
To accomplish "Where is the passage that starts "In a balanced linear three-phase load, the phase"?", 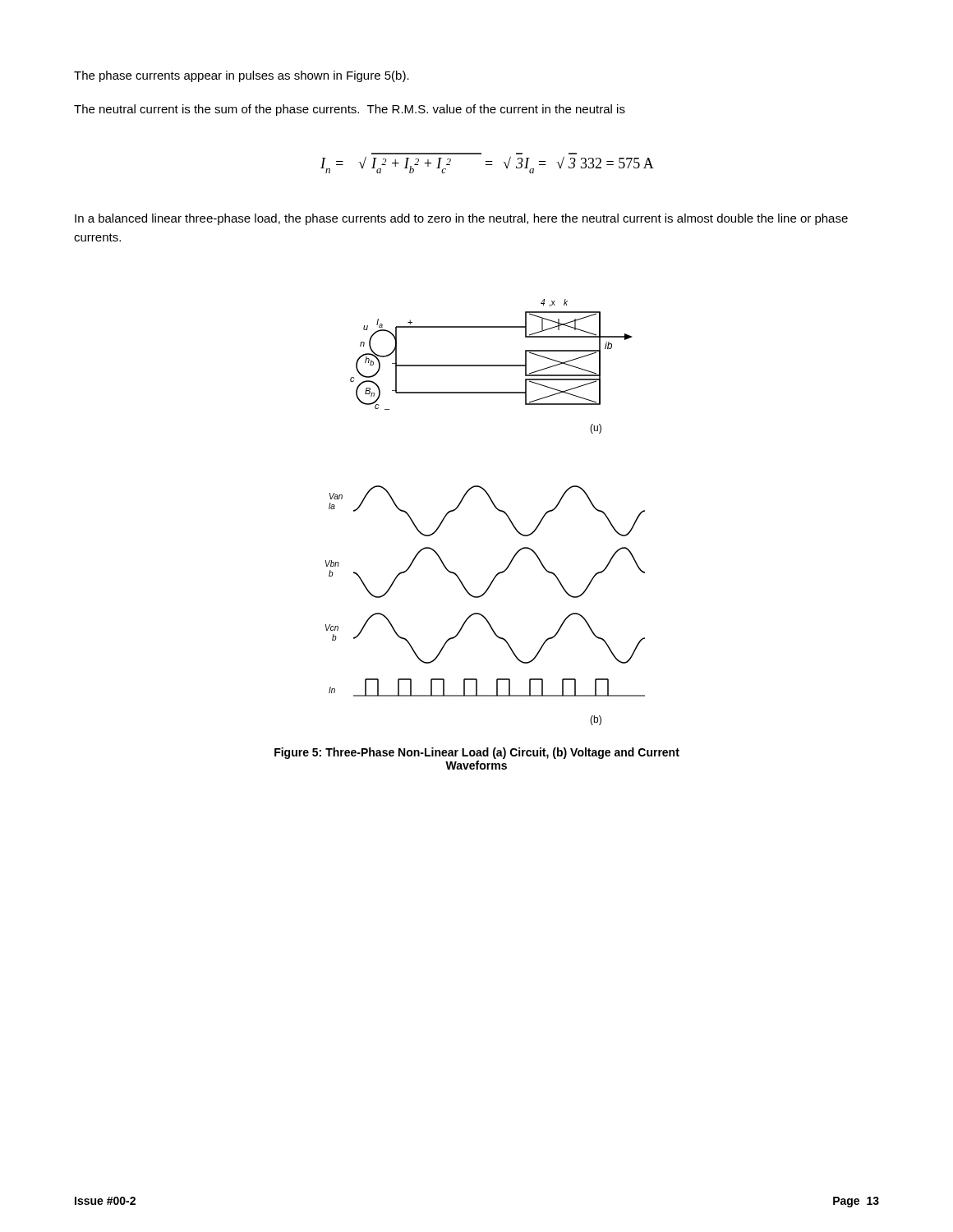I will pos(461,227).
